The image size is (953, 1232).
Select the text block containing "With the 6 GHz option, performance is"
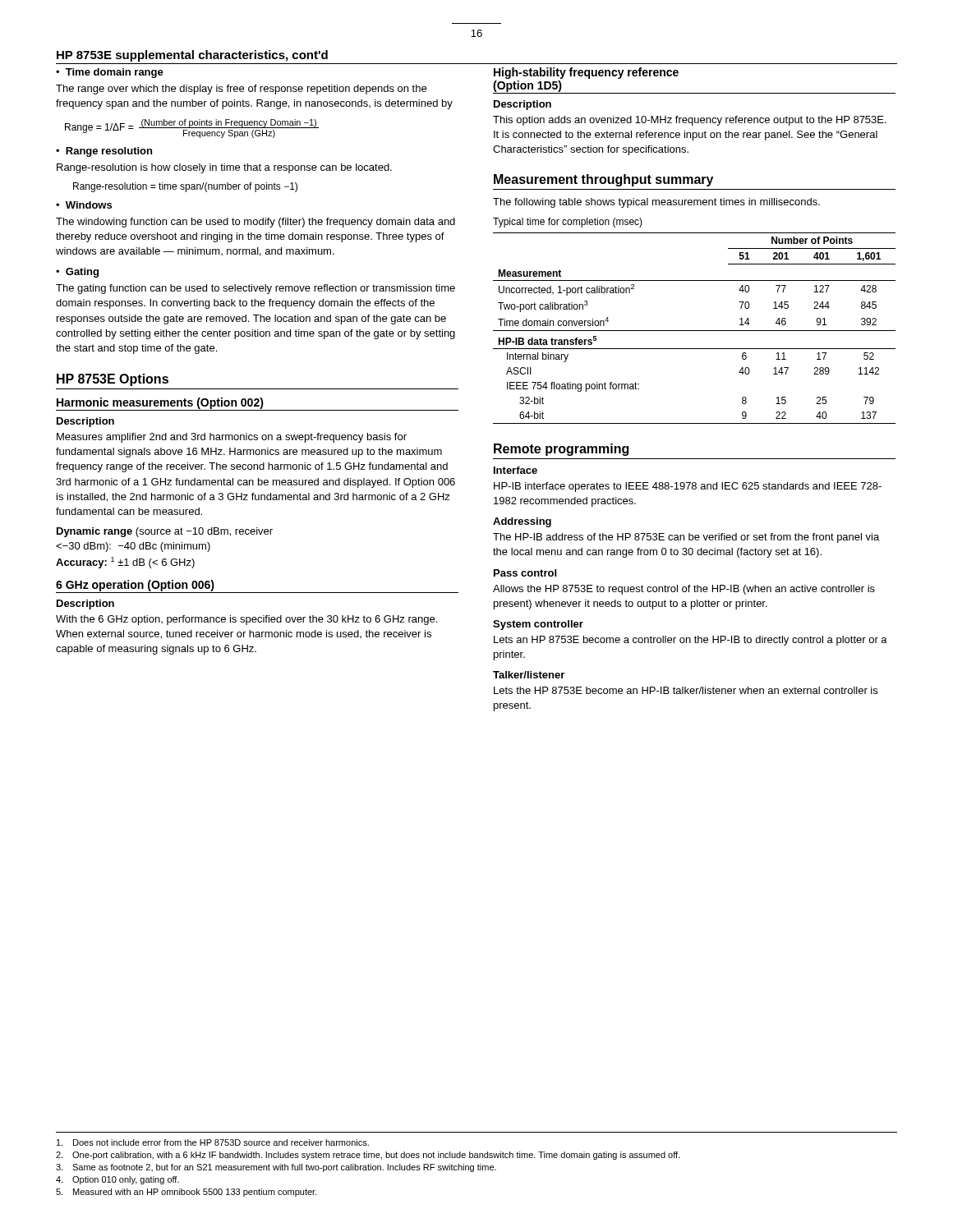[x=257, y=634]
